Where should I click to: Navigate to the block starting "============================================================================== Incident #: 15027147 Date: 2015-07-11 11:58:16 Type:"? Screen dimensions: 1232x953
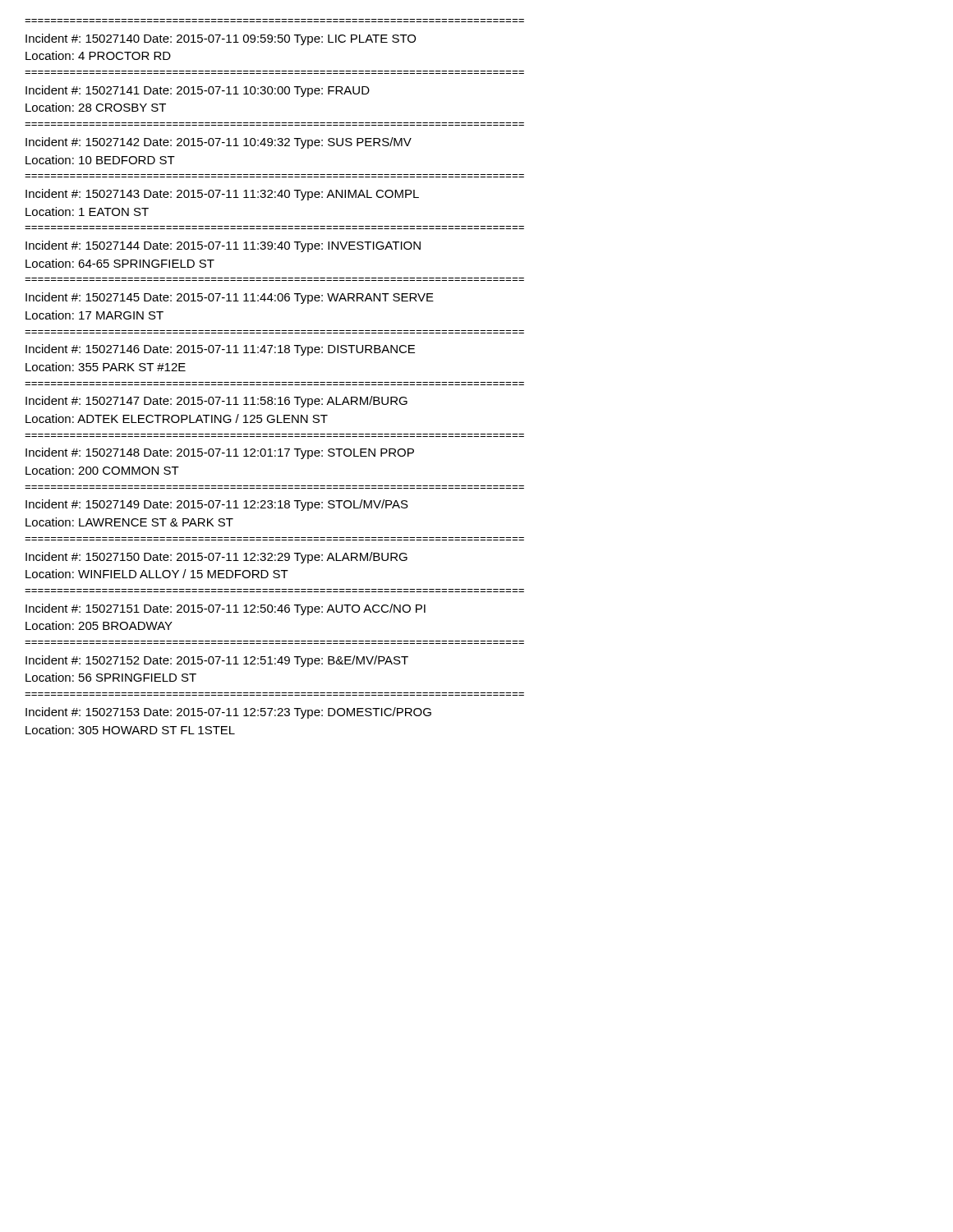(x=216, y=402)
